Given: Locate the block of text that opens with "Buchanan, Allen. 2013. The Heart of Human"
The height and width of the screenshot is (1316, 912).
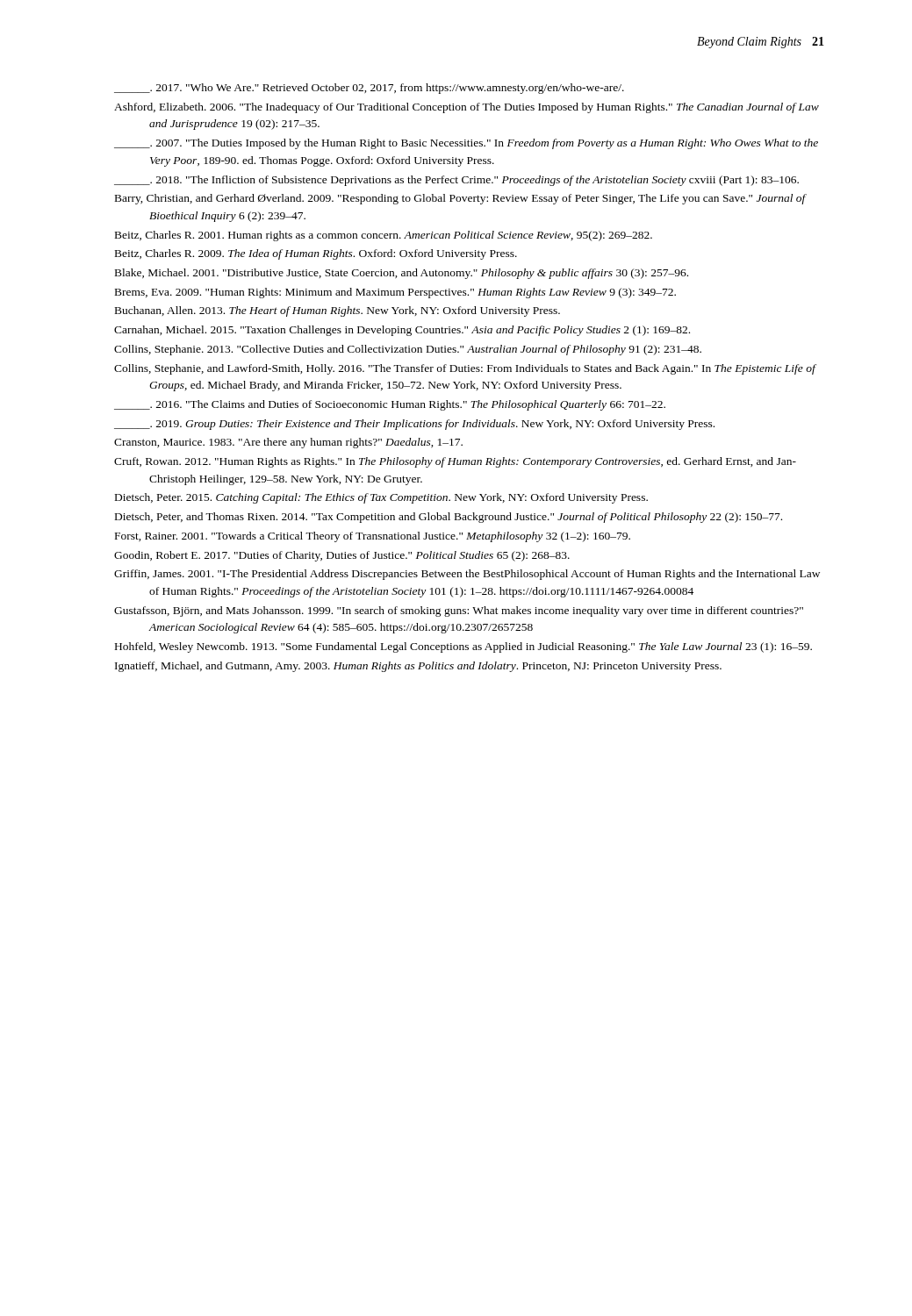Looking at the screenshot, I should pos(337,311).
